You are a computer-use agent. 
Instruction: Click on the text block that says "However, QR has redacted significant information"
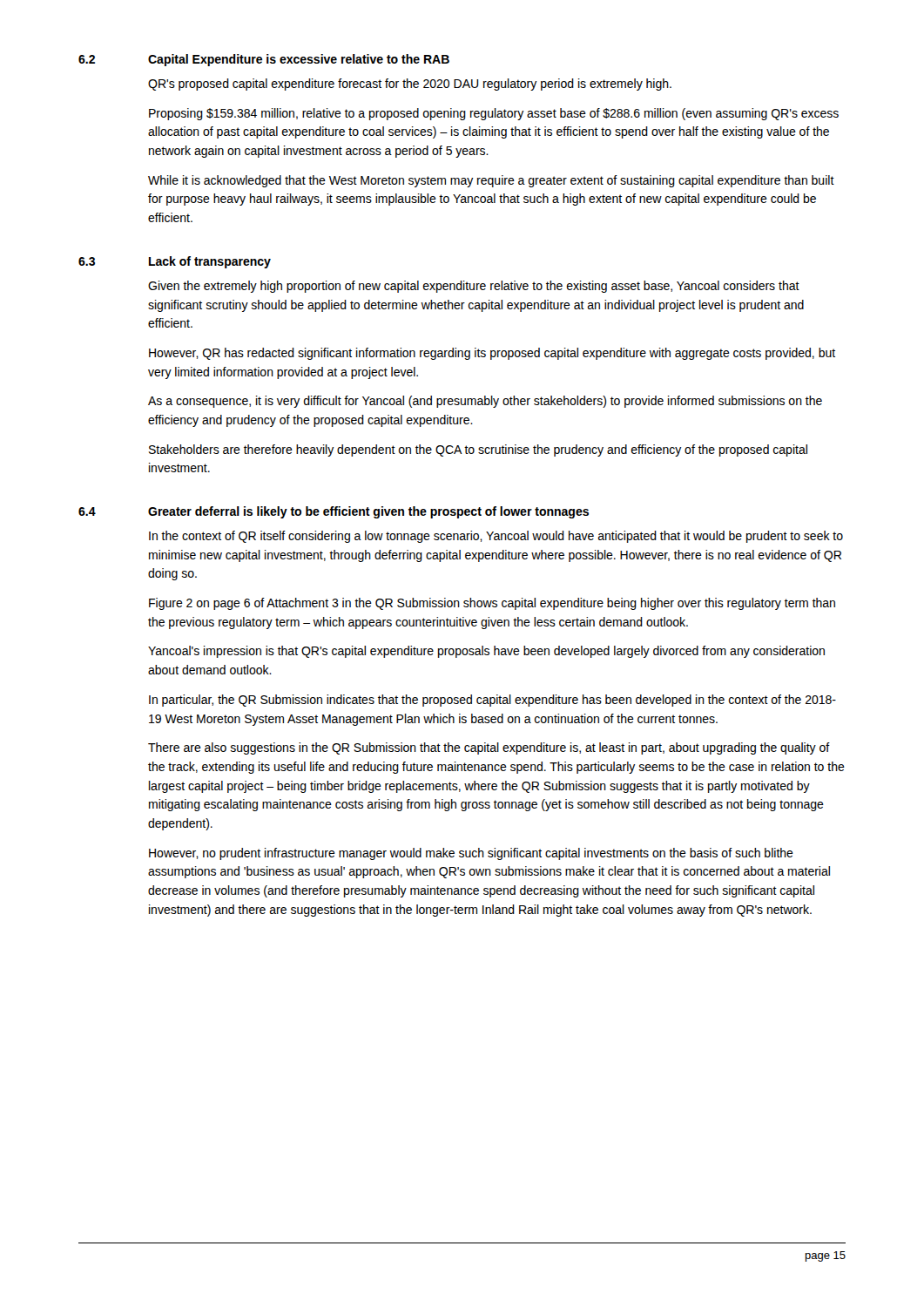[492, 362]
